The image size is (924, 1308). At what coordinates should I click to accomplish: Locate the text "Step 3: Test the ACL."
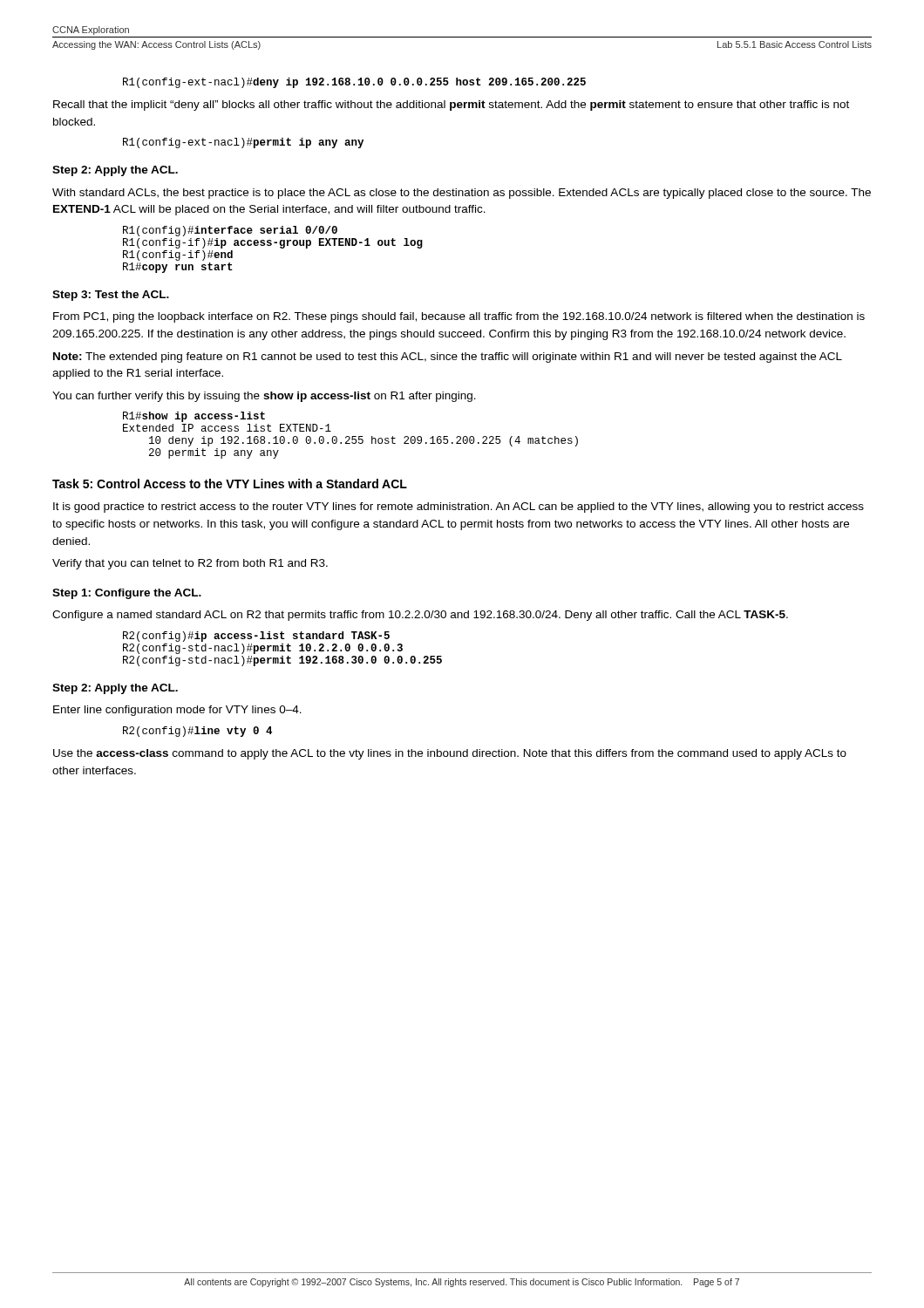tap(111, 296)
